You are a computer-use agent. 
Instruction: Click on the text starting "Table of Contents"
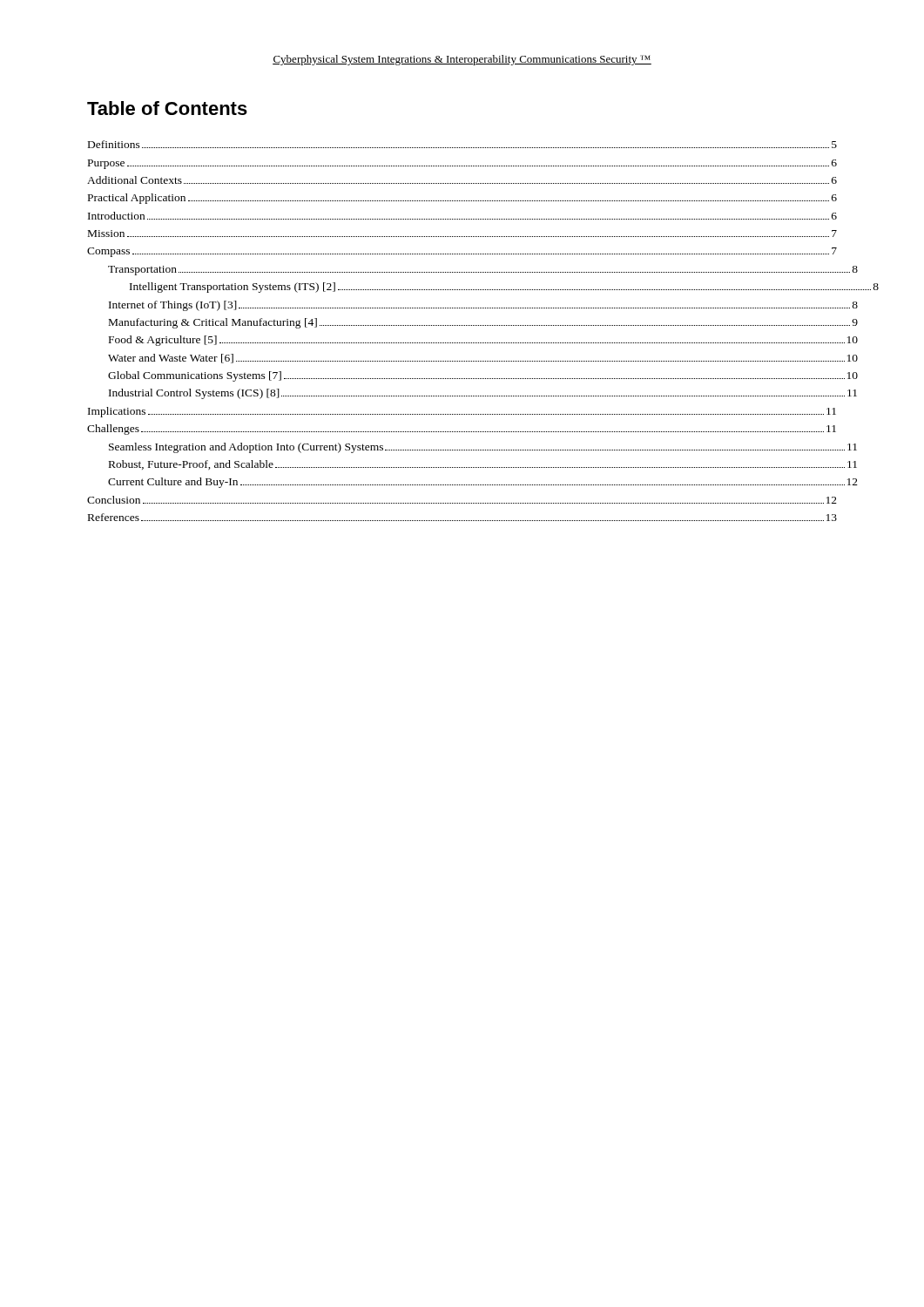coord(167,108)
